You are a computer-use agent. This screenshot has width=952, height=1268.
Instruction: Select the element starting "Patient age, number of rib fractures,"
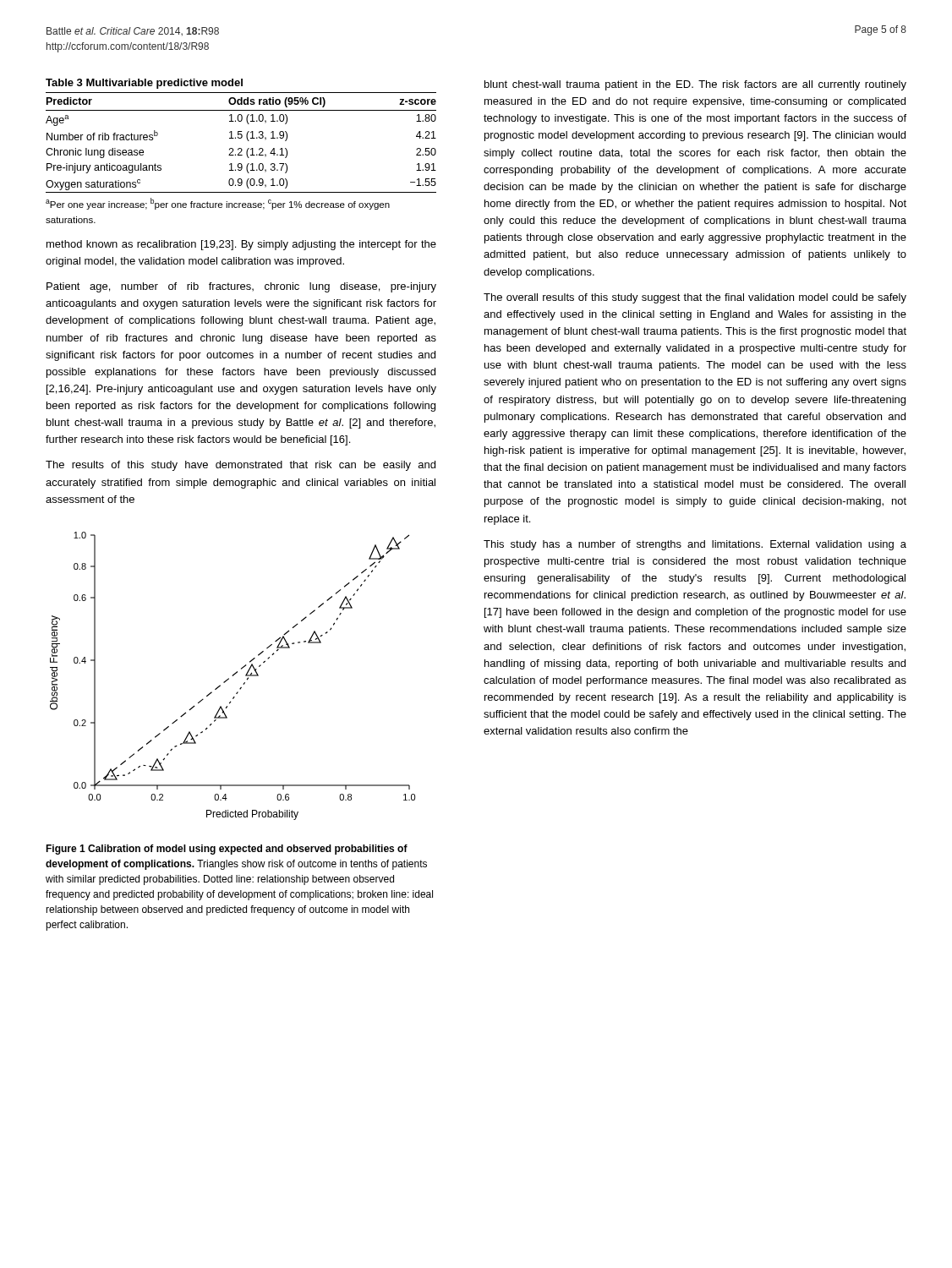(x=241, y=363)
